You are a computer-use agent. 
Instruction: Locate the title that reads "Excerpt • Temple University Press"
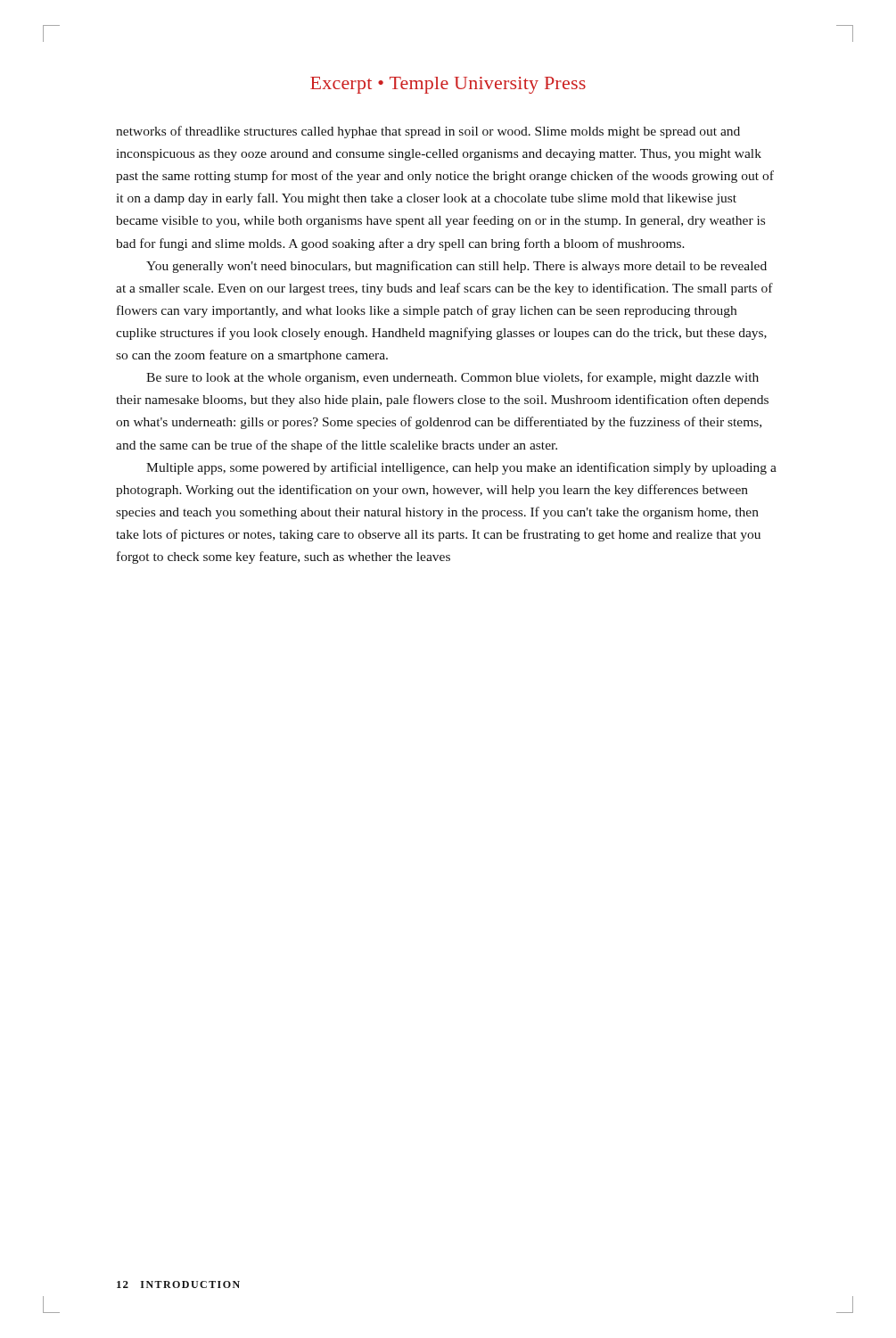point(448,83)
